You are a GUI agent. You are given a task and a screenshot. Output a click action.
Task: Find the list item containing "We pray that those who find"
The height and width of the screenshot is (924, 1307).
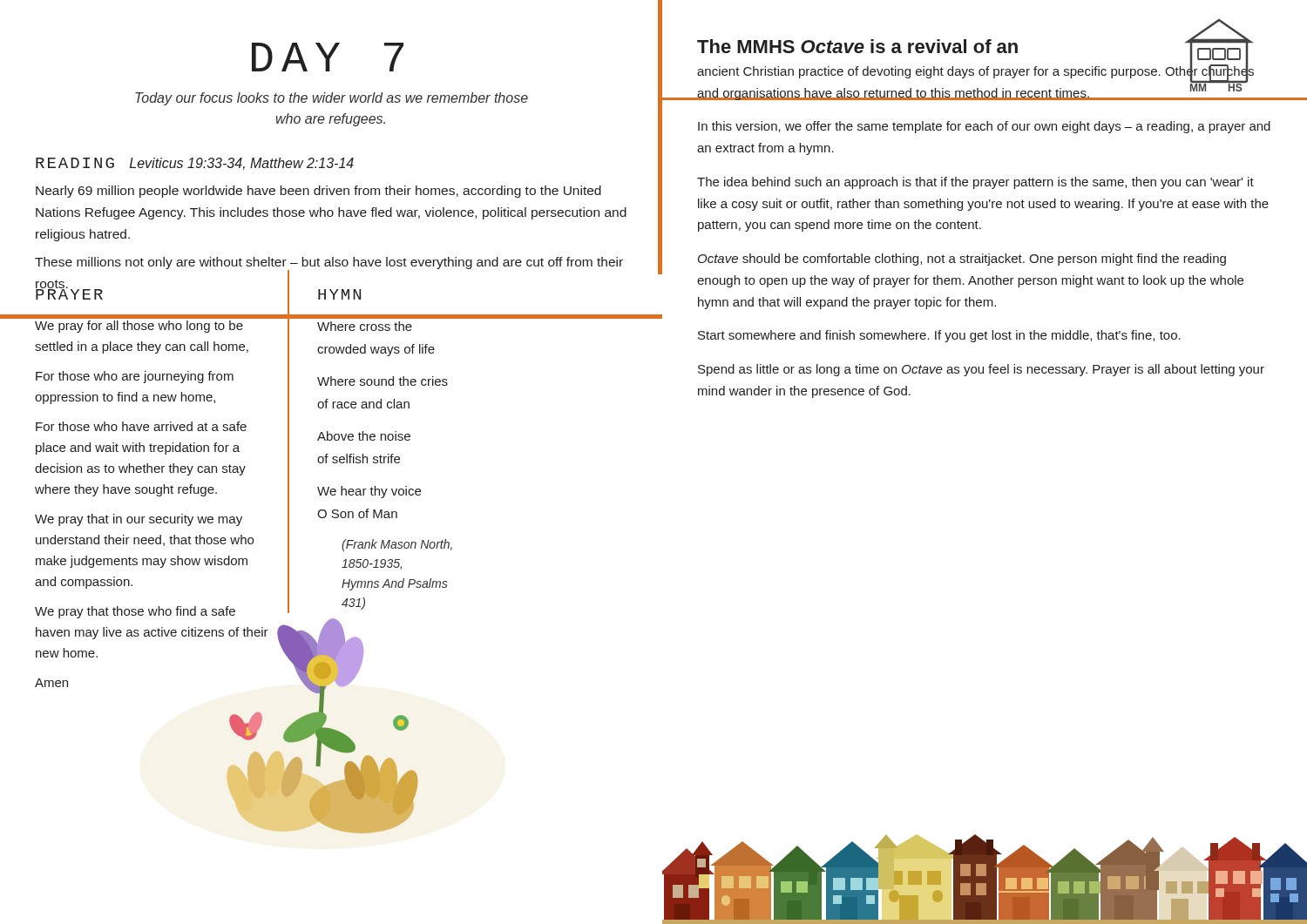[x=151, y=632]
